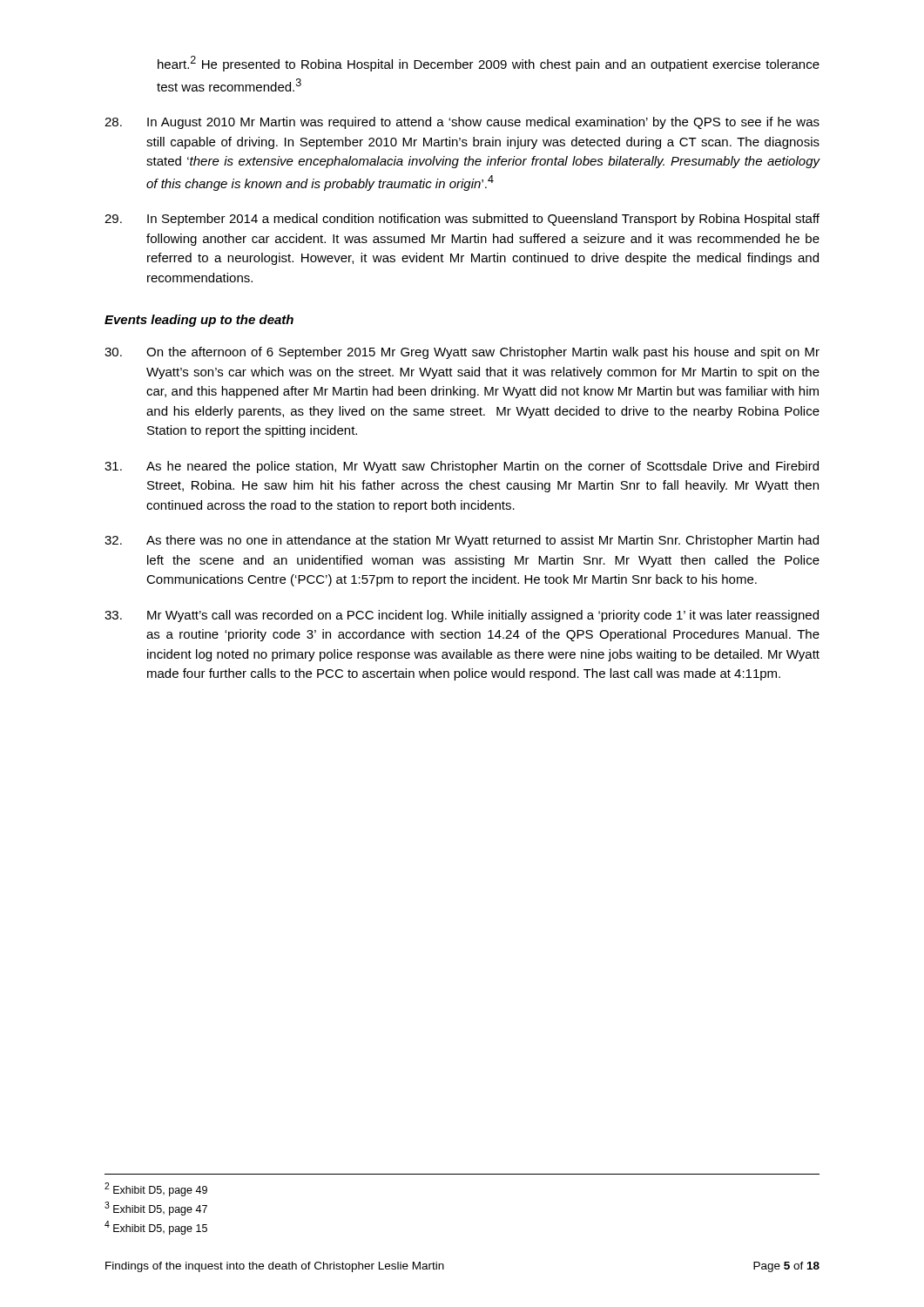The height and width of the screenshot is (1307, 924).
Task: Select a section header
Action: (x=199, y=319)
